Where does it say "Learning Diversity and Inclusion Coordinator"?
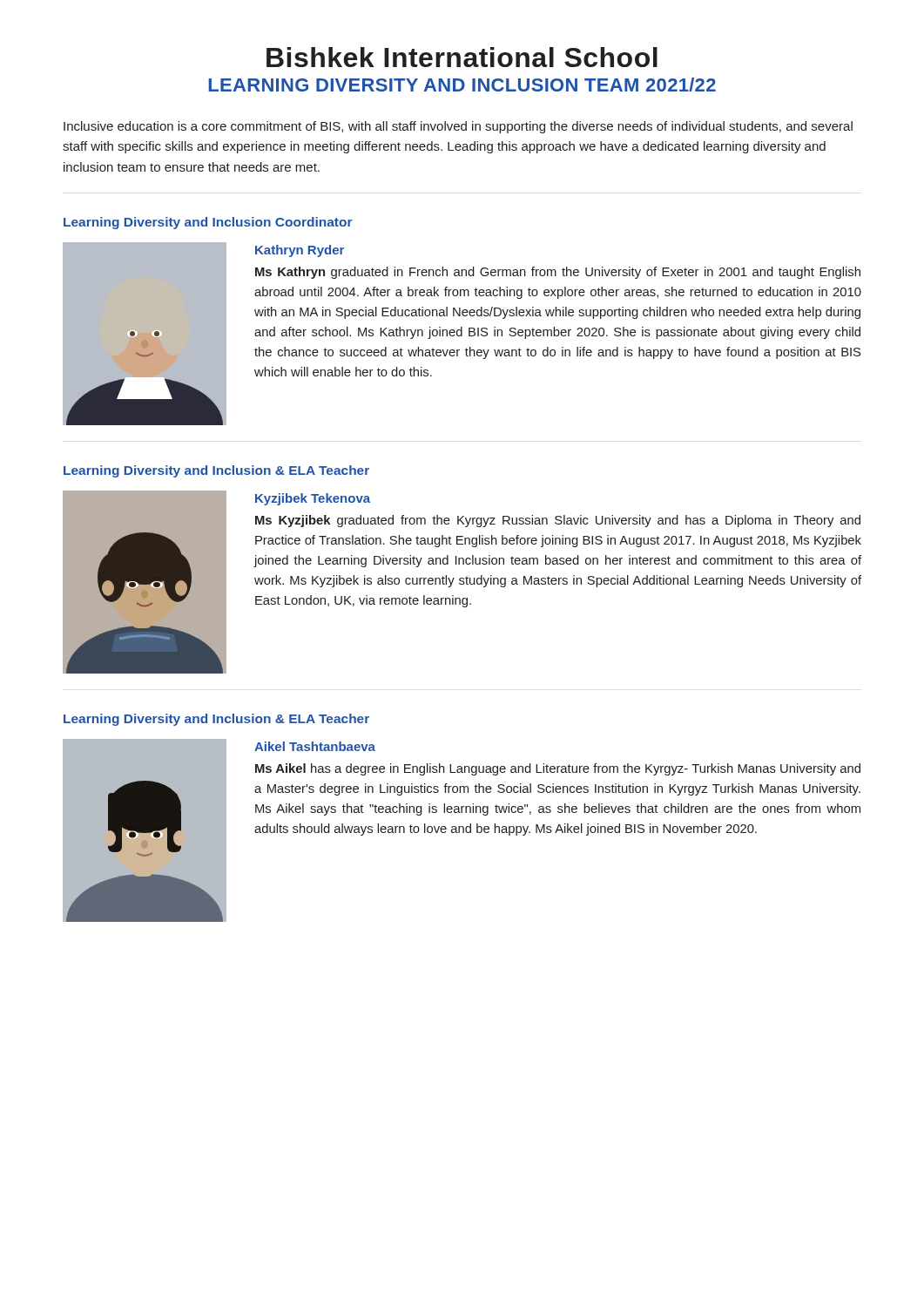924x1307 pixels. [x=207, y=222]
